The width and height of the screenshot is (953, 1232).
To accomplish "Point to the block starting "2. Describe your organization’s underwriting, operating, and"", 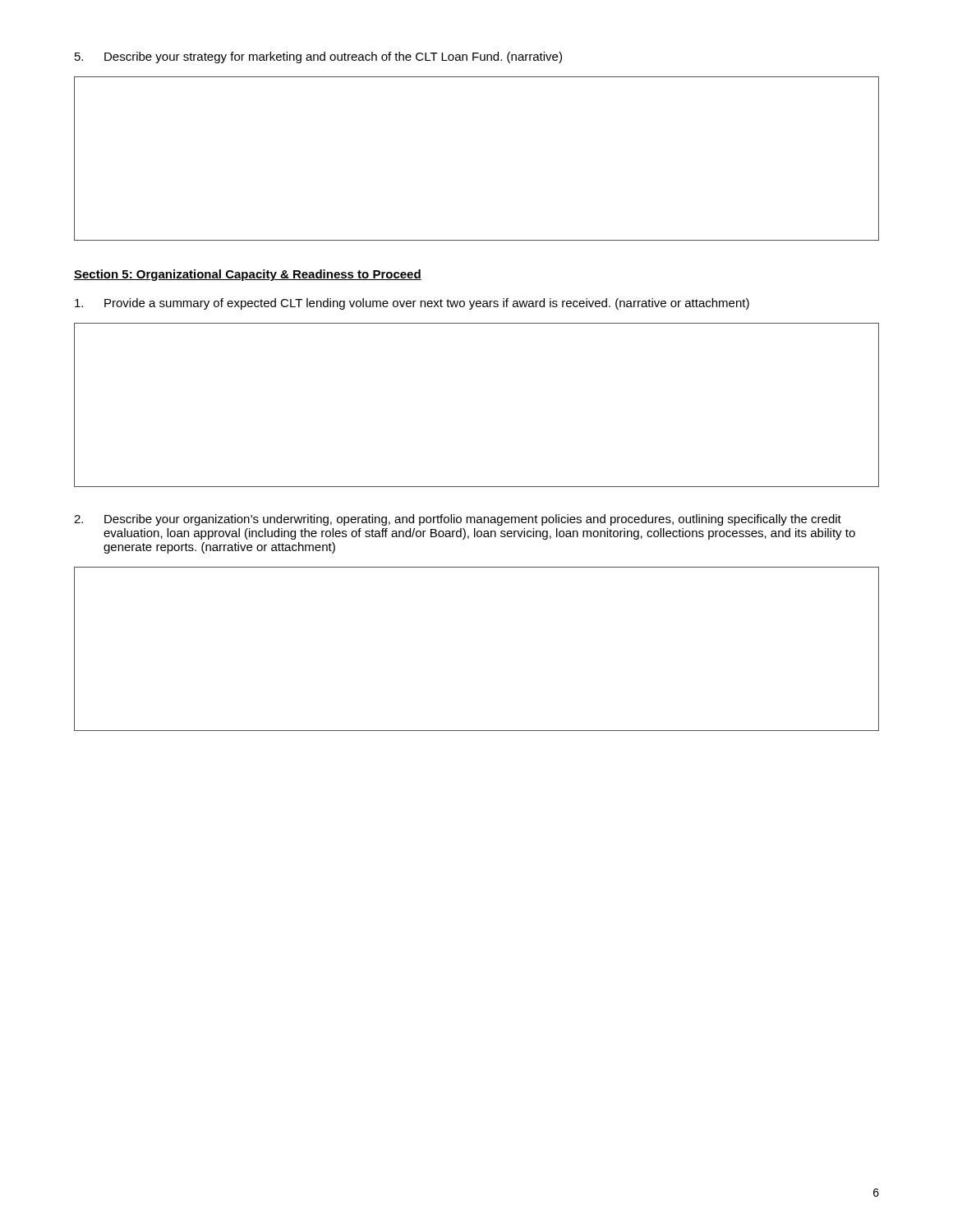I will [476, 533].
